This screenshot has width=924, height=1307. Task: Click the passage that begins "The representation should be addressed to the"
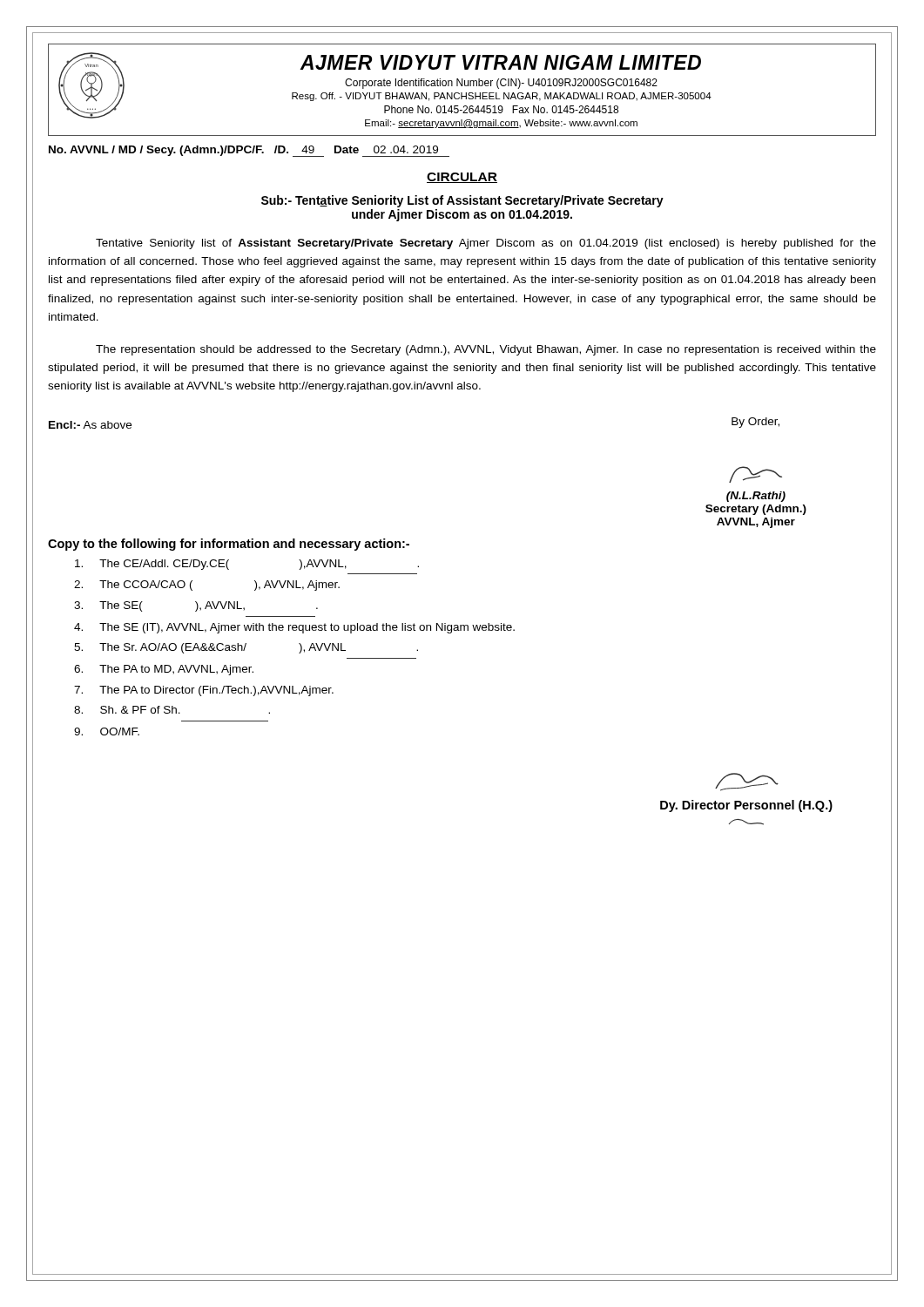(462, 367)
